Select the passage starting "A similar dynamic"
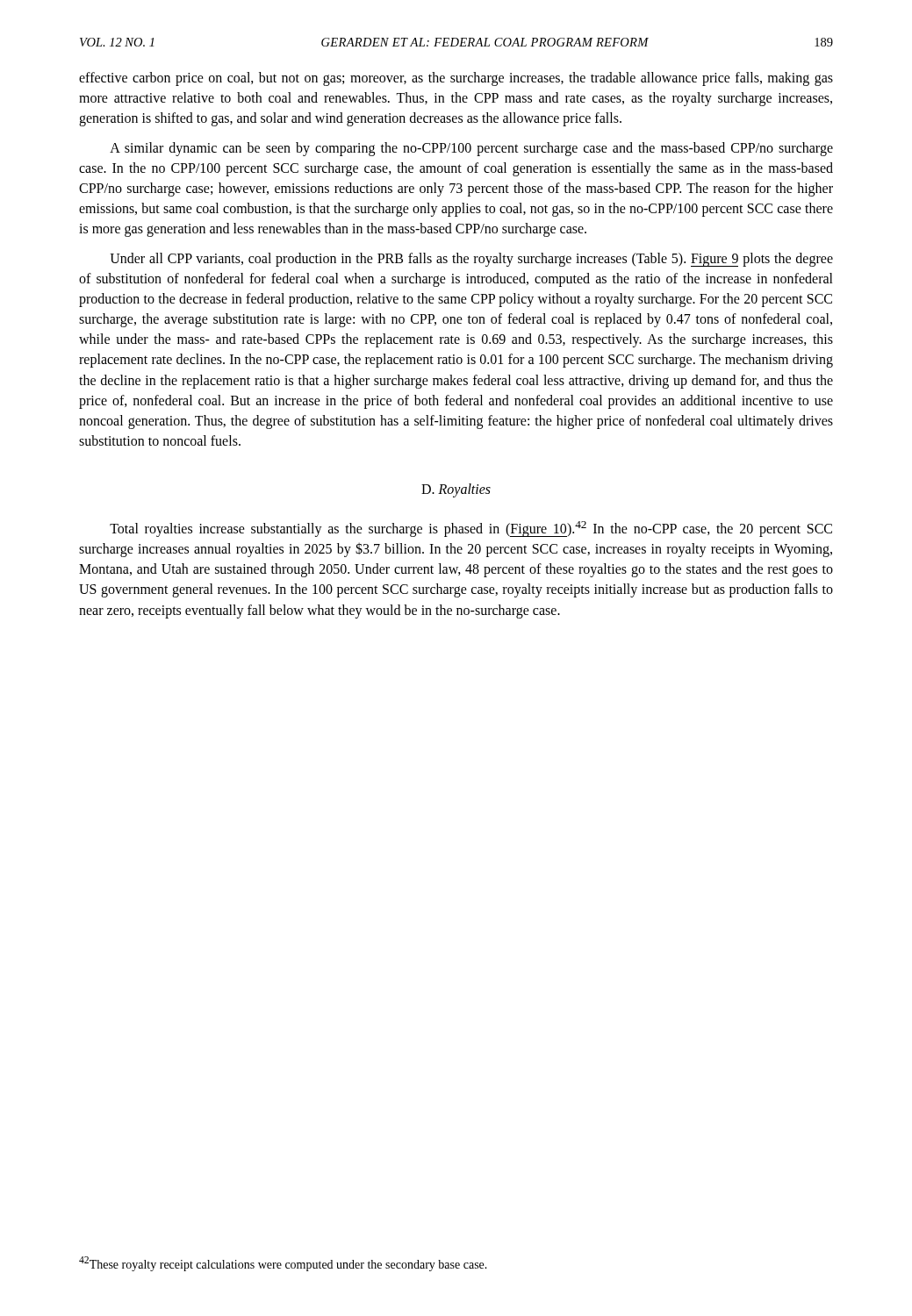Screen dimensions: 1316x912 point(456,188)
